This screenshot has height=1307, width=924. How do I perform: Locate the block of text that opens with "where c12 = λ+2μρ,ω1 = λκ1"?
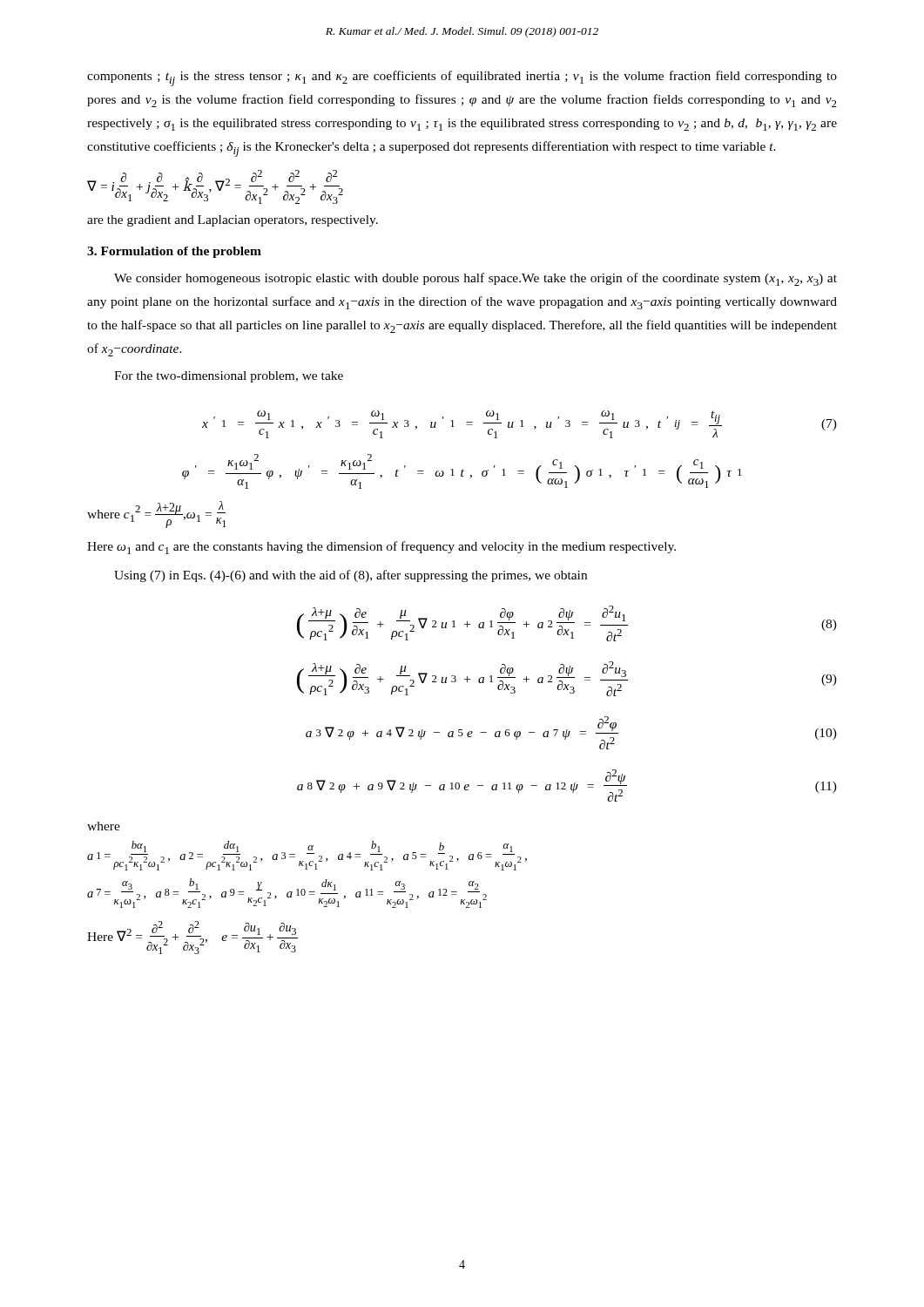pos(462,542)
